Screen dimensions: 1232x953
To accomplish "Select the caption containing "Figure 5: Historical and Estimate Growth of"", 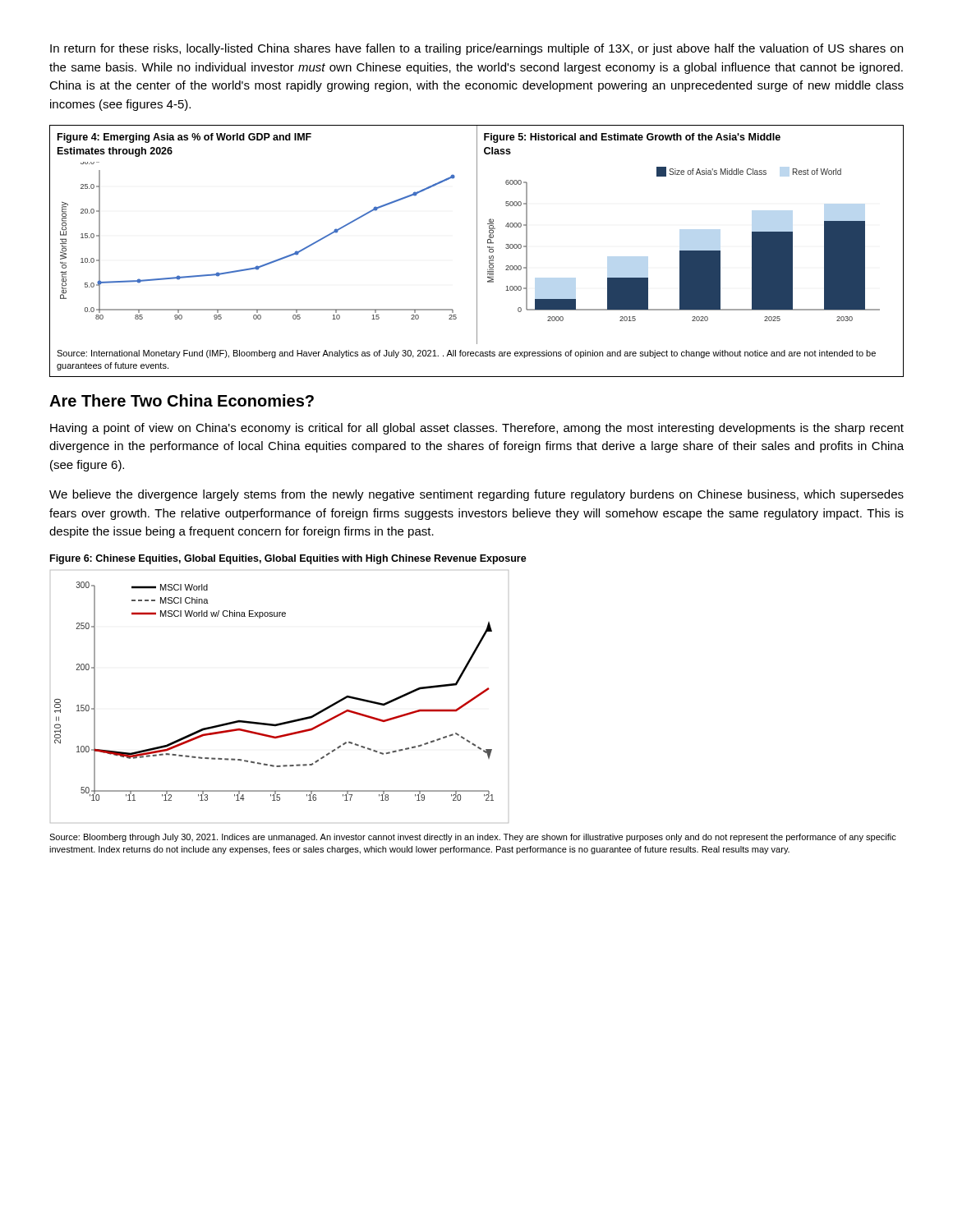I will tap(632, 144).
